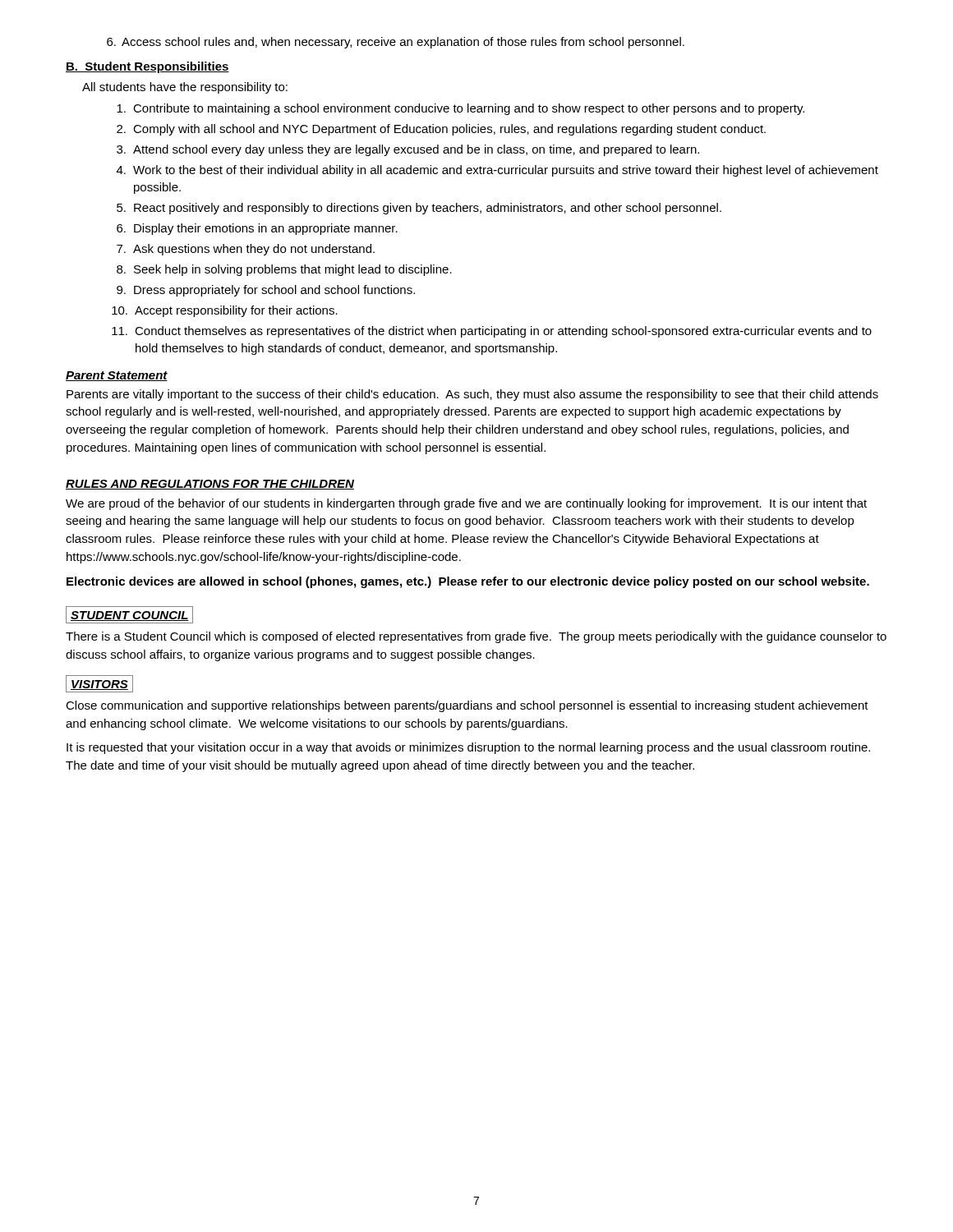Click the passage that begins "3. Attend school every day unless they are"
This screenshot has width=953, height=1232.
pos(404,149)
